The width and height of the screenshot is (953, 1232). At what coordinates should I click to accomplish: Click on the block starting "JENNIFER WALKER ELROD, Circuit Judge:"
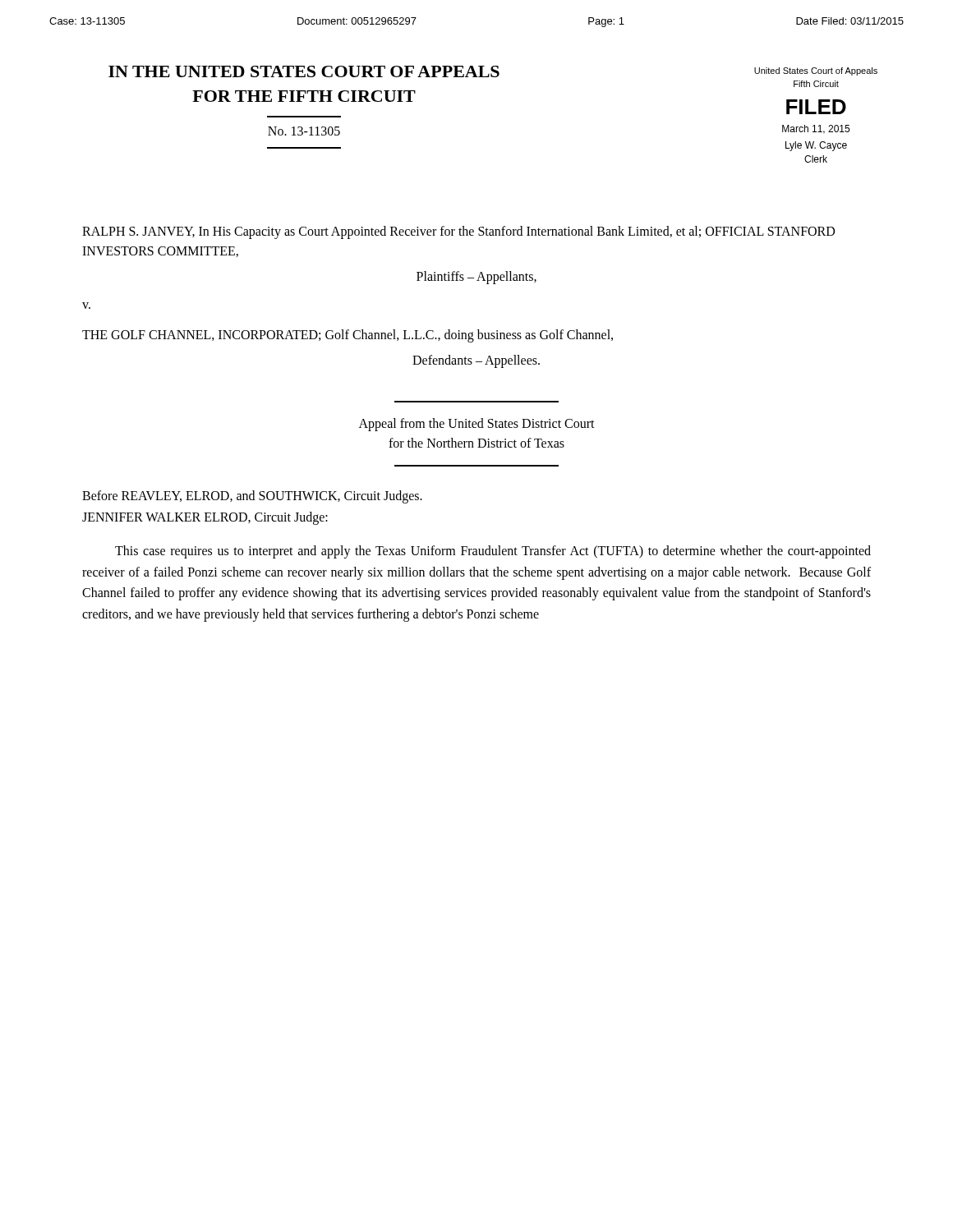point(205,517)
